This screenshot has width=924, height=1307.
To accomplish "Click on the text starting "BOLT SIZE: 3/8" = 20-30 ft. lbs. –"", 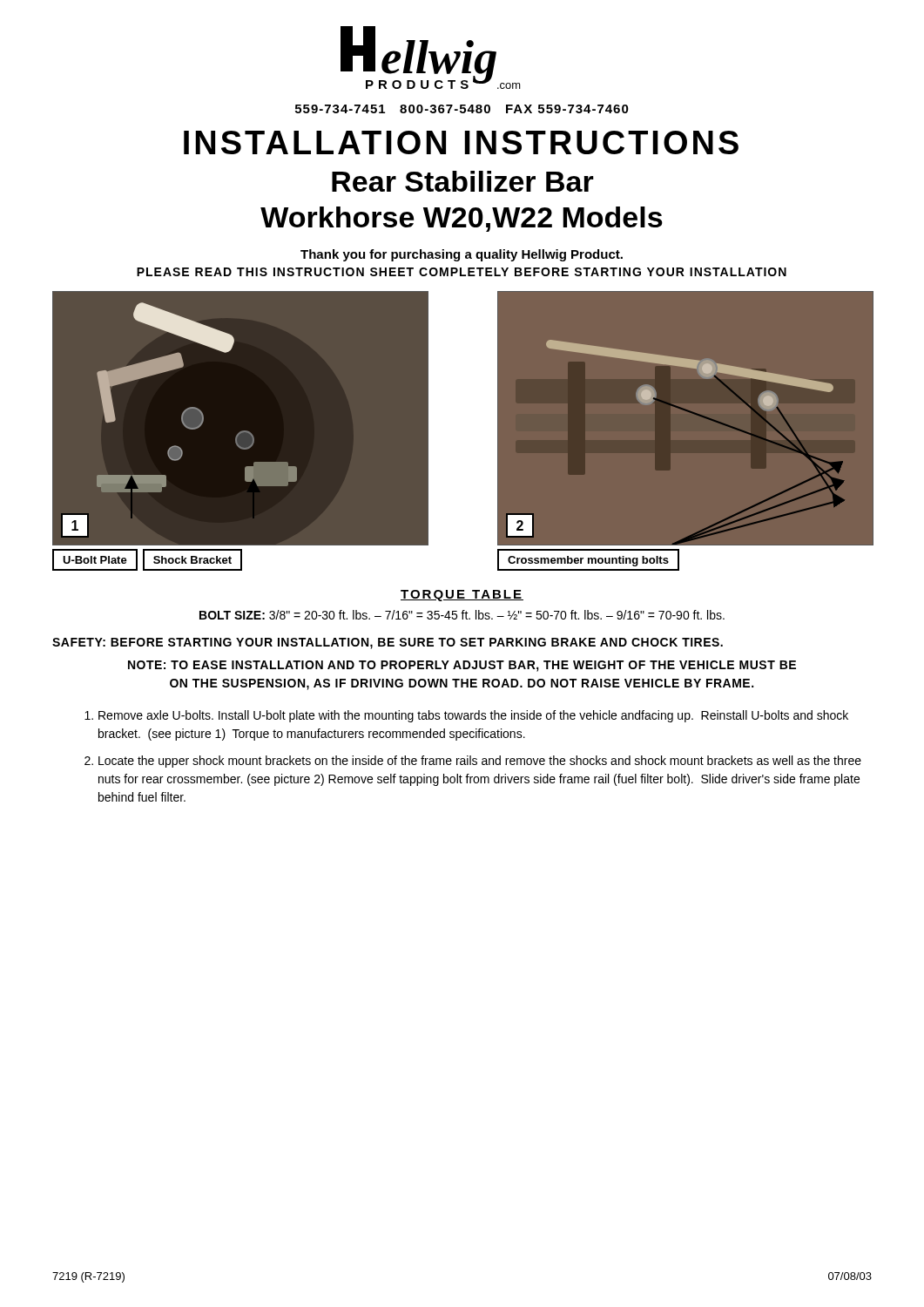I will [462, 615].
